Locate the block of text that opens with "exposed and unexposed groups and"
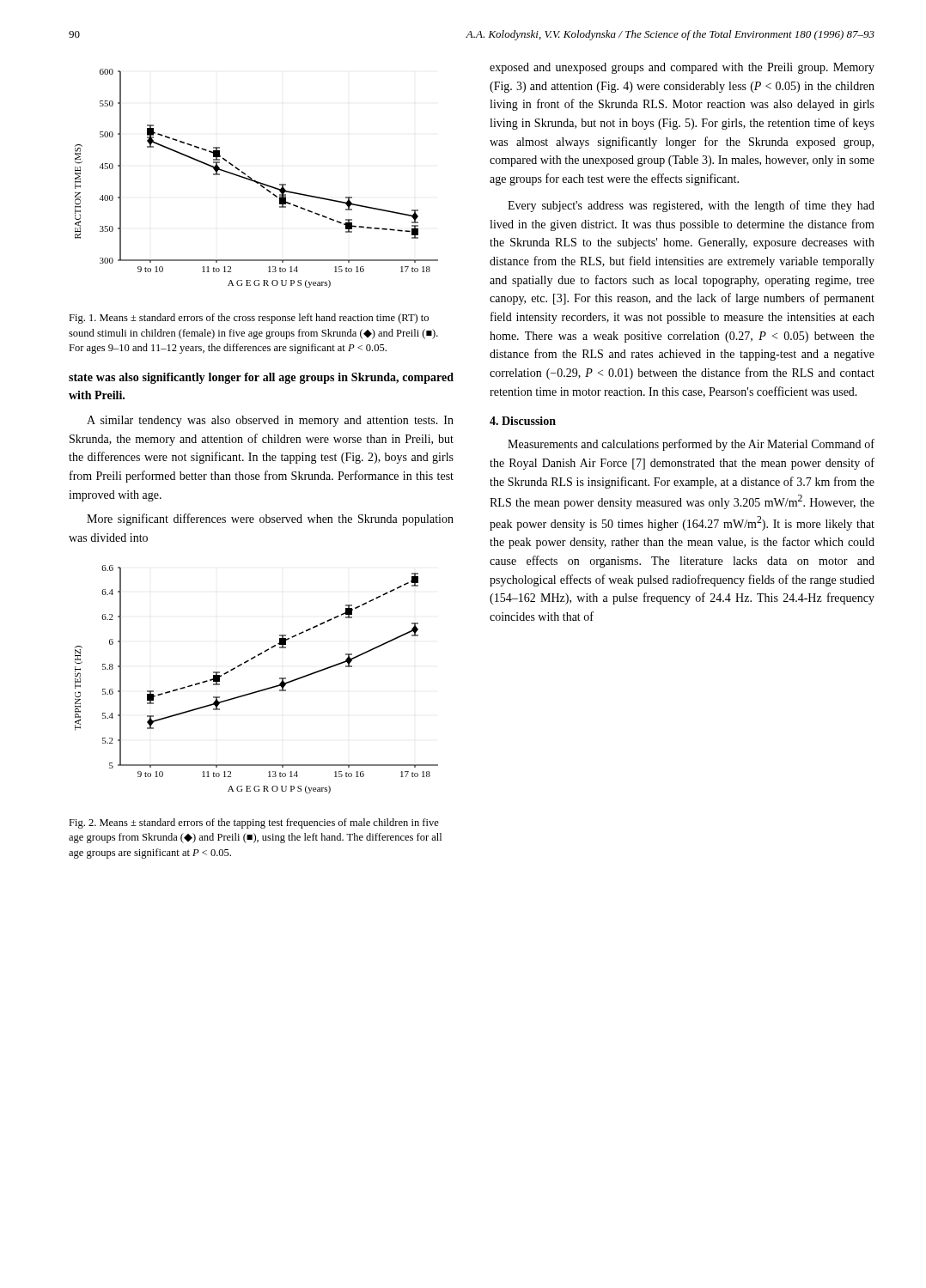Screen dimensions: 1288x926 tap(682, 123)
